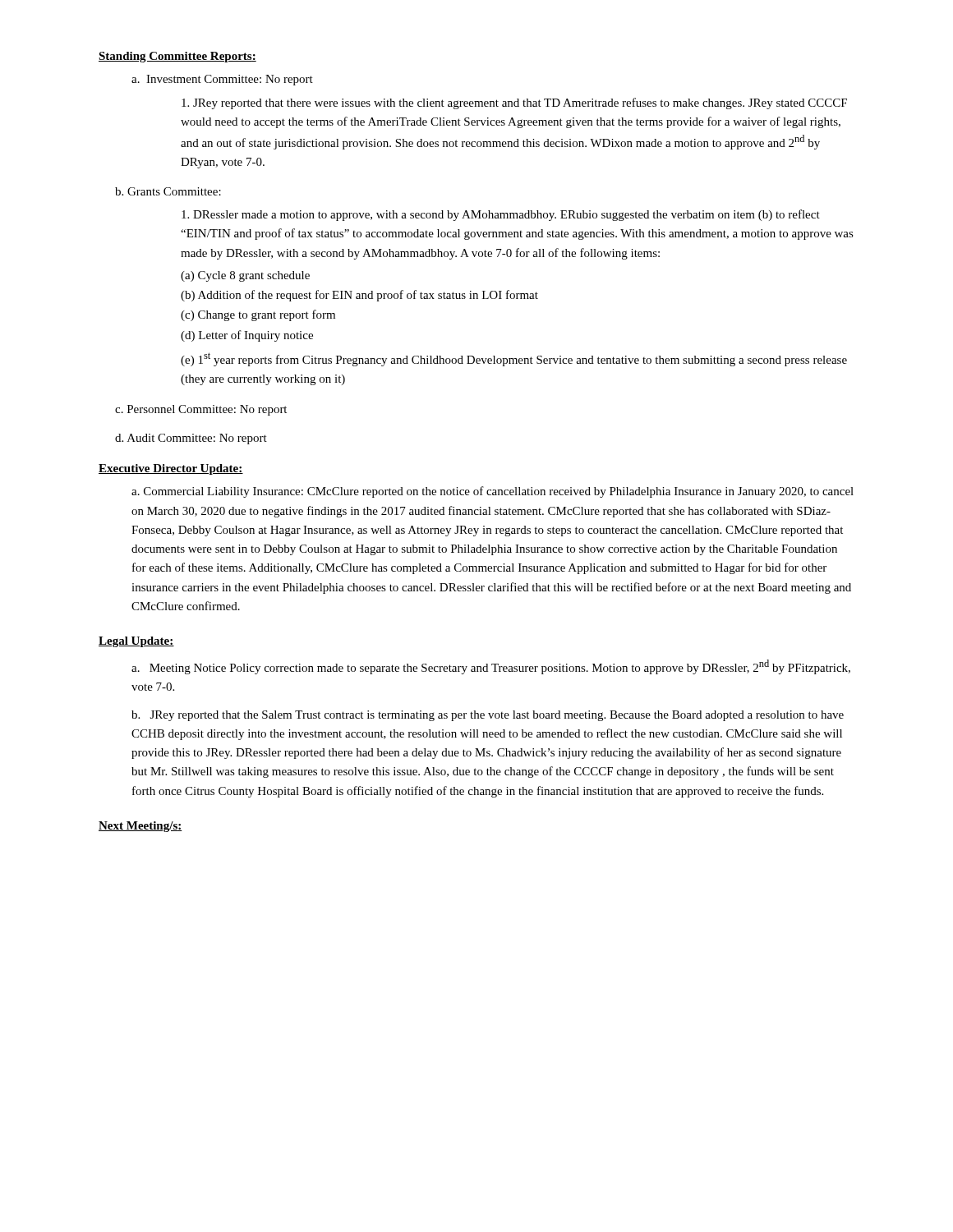Locate the list item with the text "c. Personnel Committee: No report"

pos(201,409)
